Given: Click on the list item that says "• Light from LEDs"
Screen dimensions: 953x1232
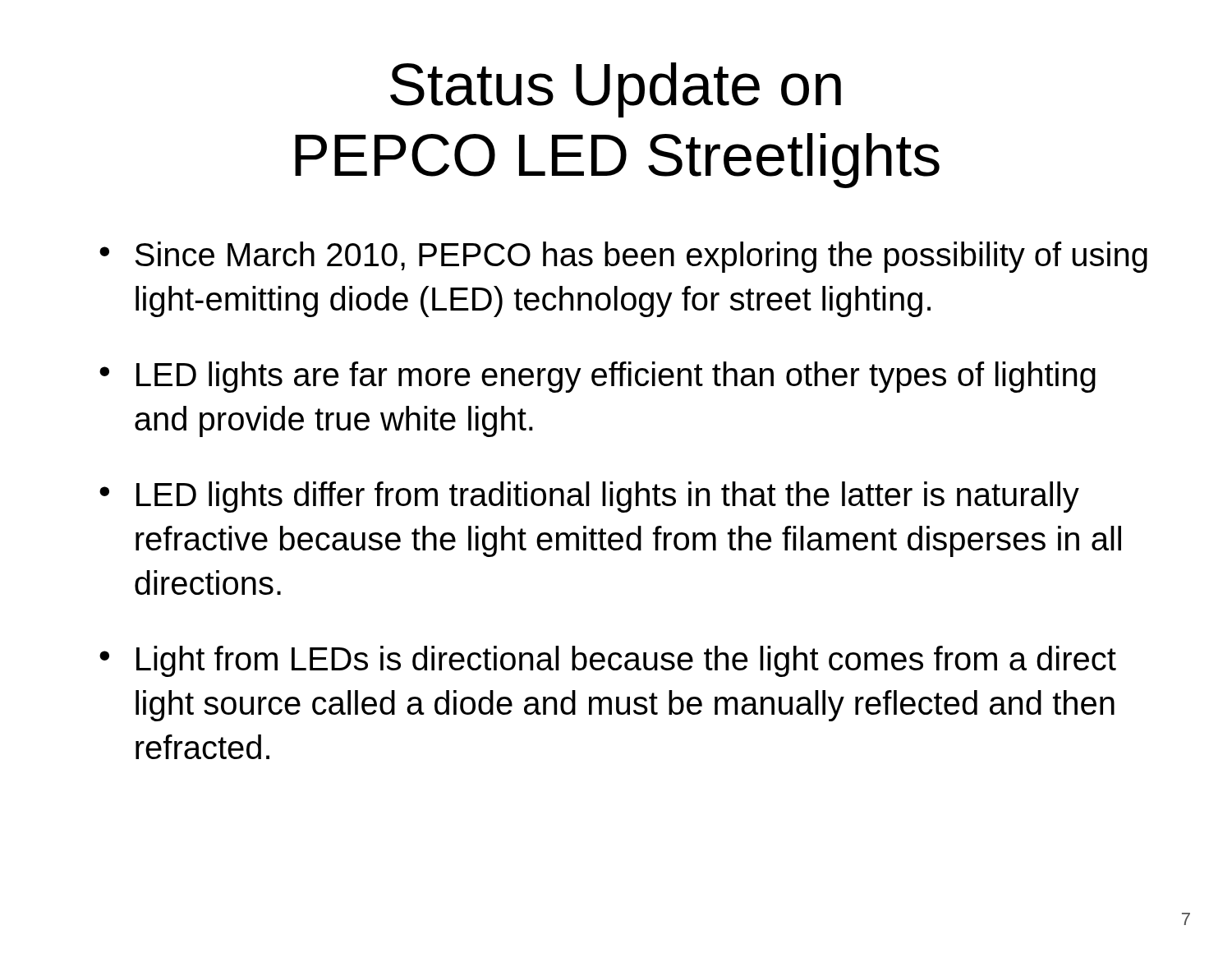Looking at the screenshot, I should coord(624,703).
